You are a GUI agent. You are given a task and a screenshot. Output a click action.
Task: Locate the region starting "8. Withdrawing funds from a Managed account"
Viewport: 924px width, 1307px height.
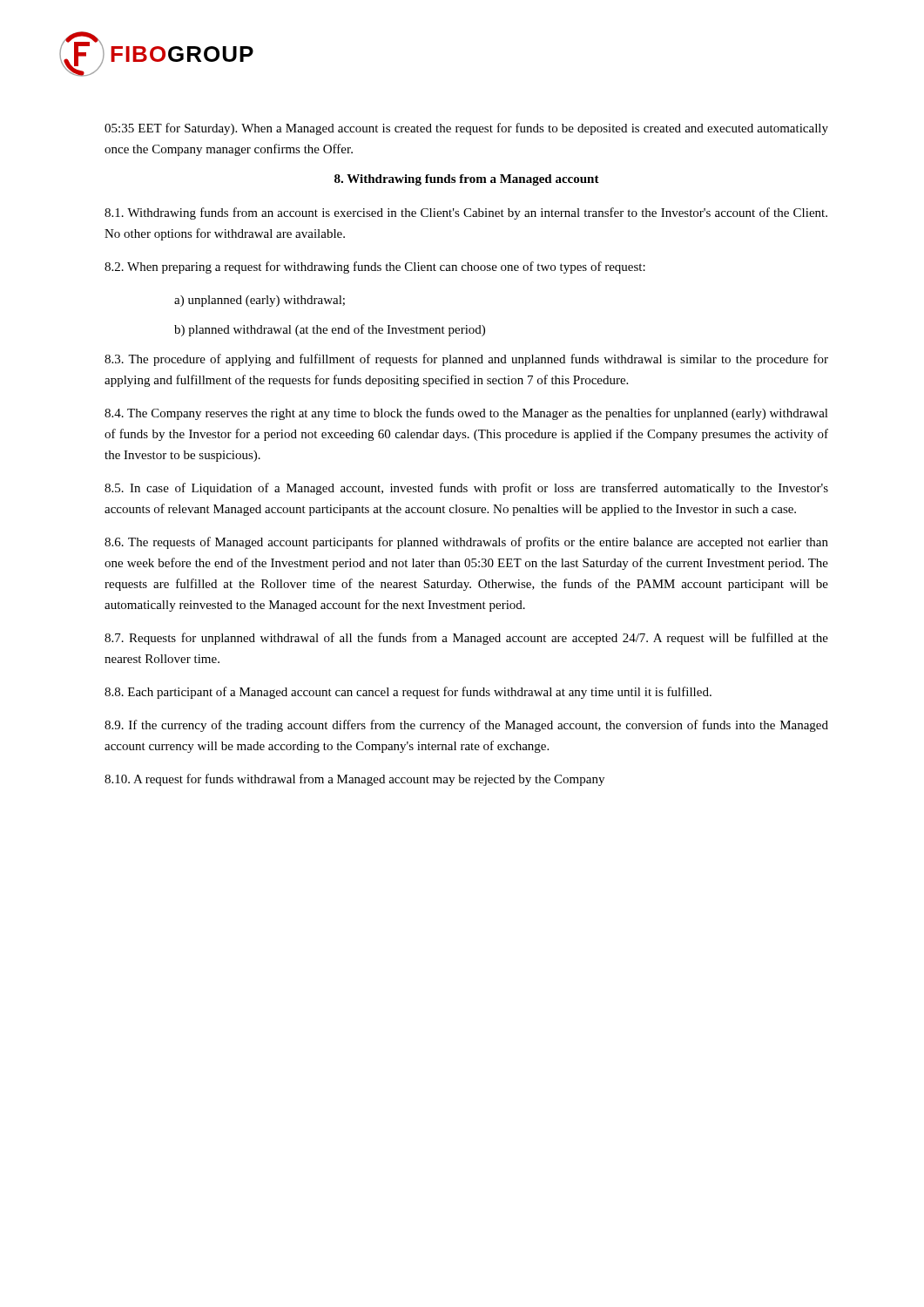coord(466,179)
